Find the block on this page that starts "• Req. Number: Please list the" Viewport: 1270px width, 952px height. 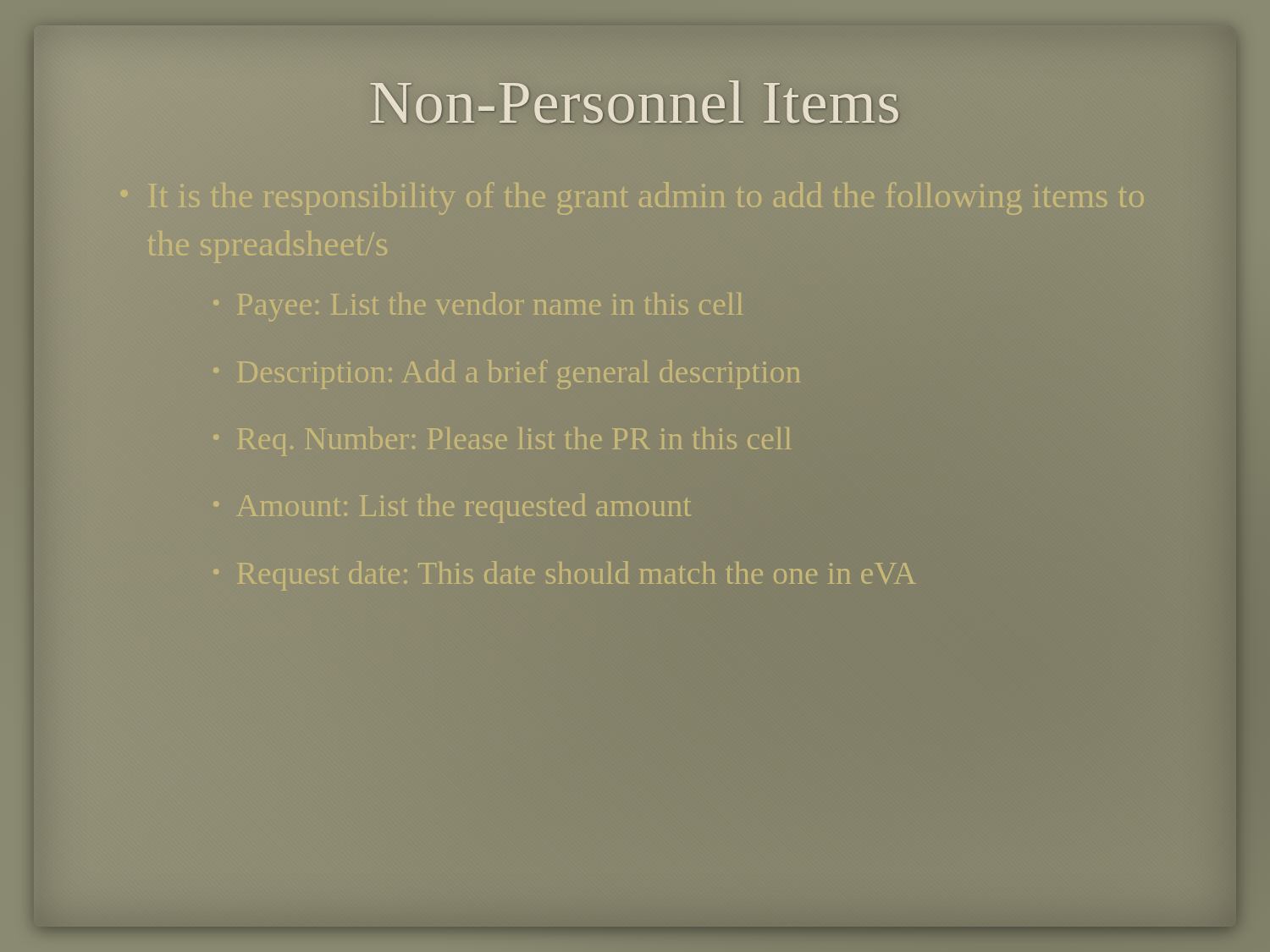click(x=502, y=439)
